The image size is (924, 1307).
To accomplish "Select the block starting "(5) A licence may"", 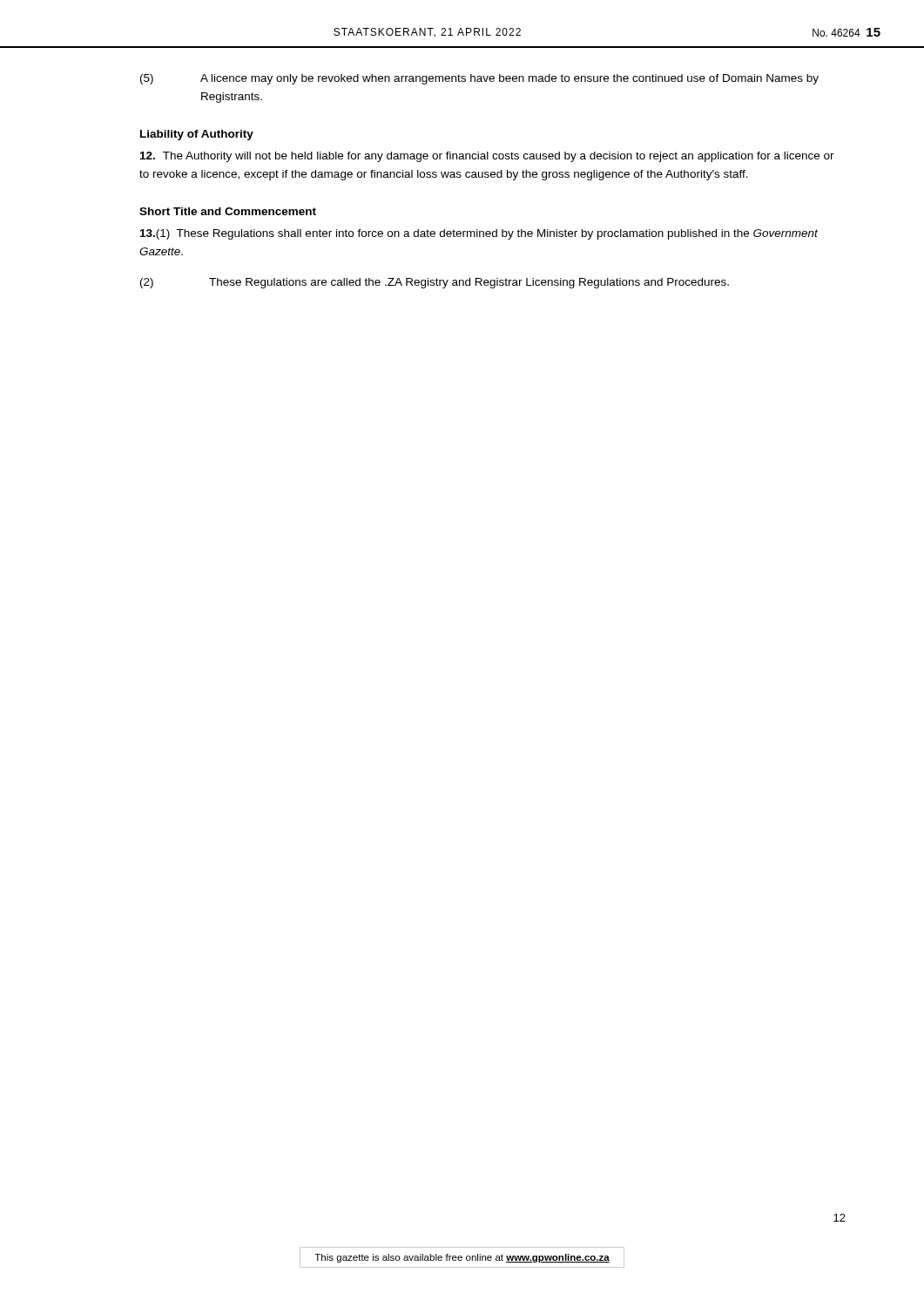I will point(492,88).
